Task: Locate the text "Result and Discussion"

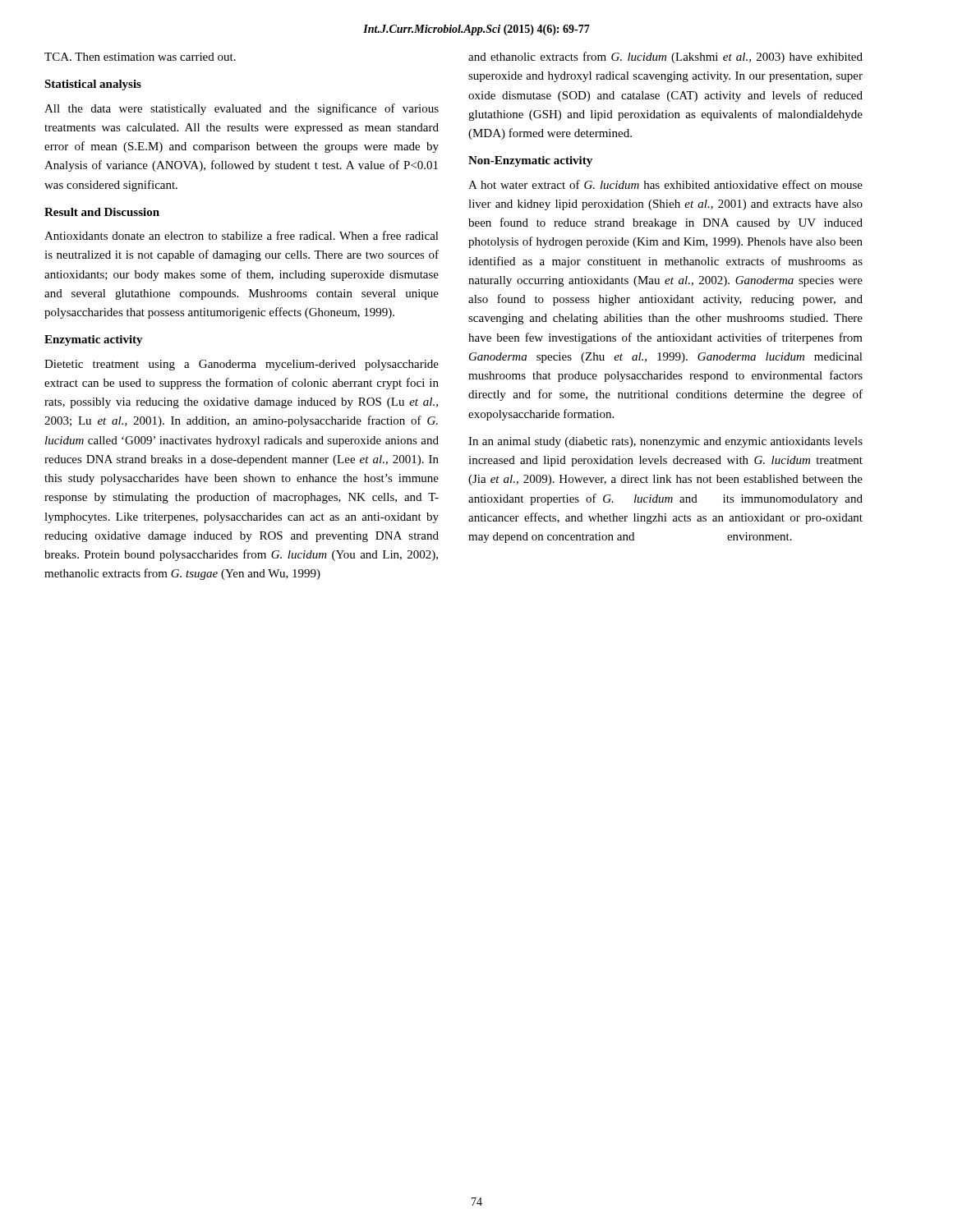Action: (x=102, y=212)
